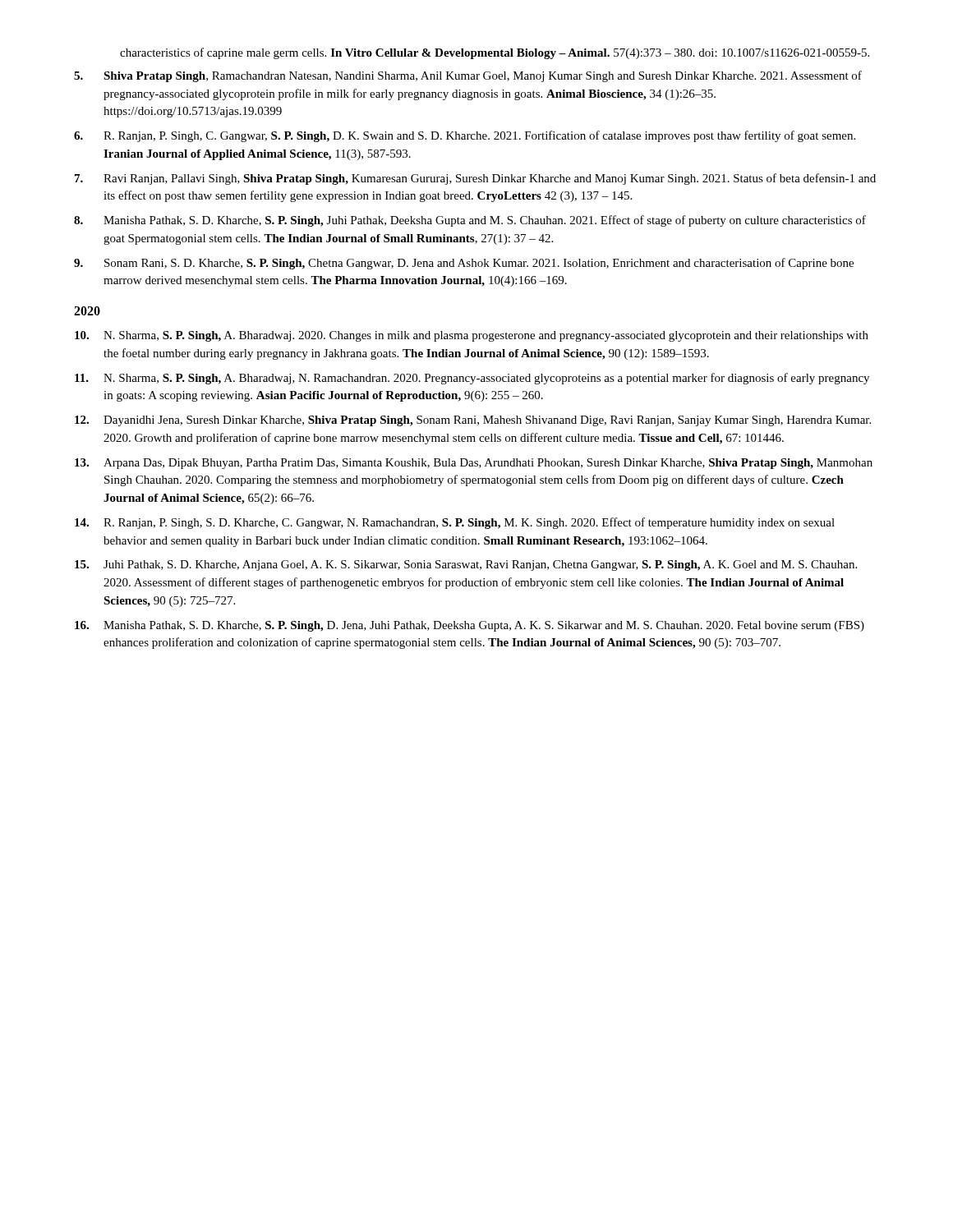This screenshot has height=1232, width=953.
Task: Locate the list item containing "16. Manisha Pathak,"
Action: click(x=476, y=634)
